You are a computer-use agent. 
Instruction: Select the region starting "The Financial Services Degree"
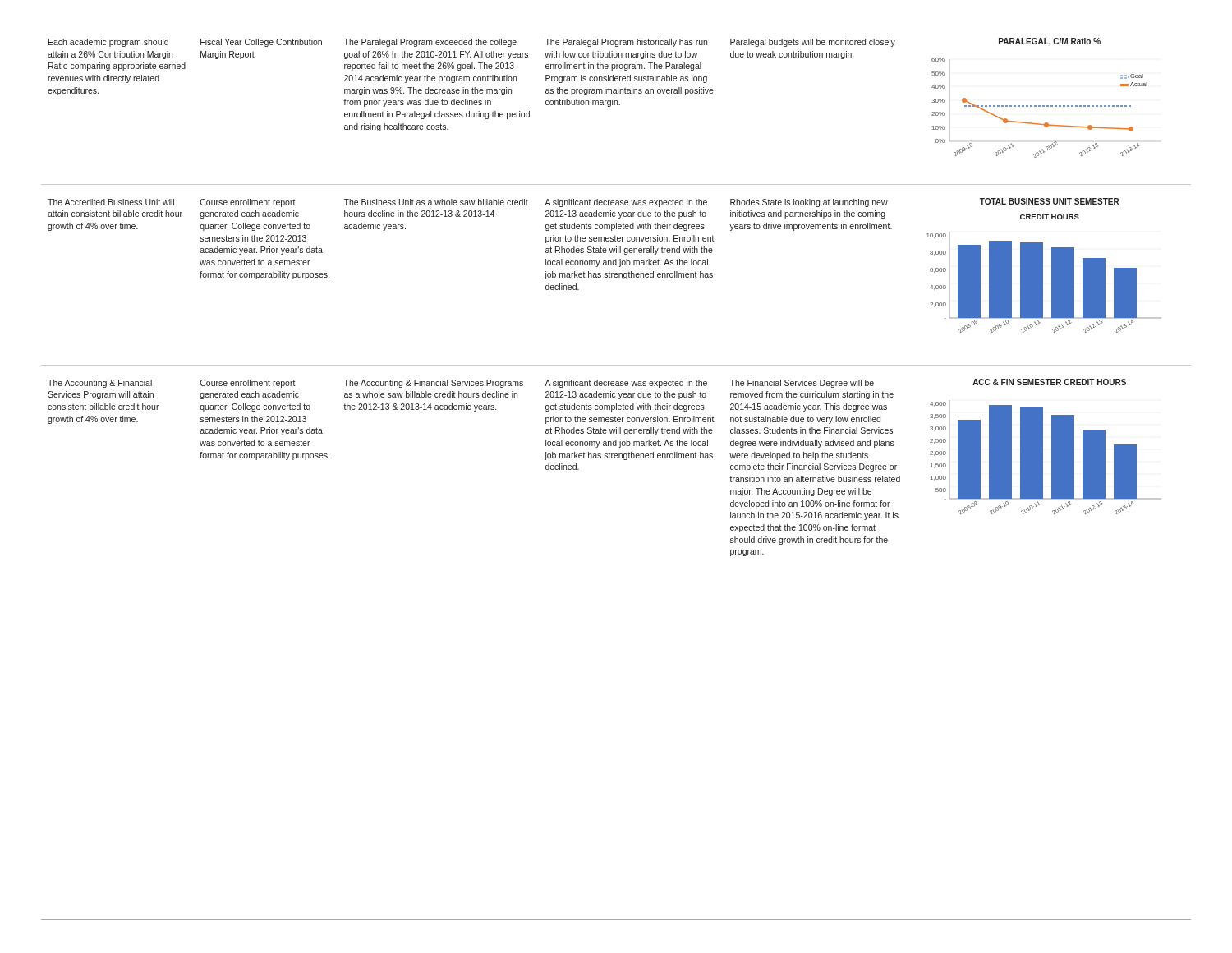tap(815, 467)
